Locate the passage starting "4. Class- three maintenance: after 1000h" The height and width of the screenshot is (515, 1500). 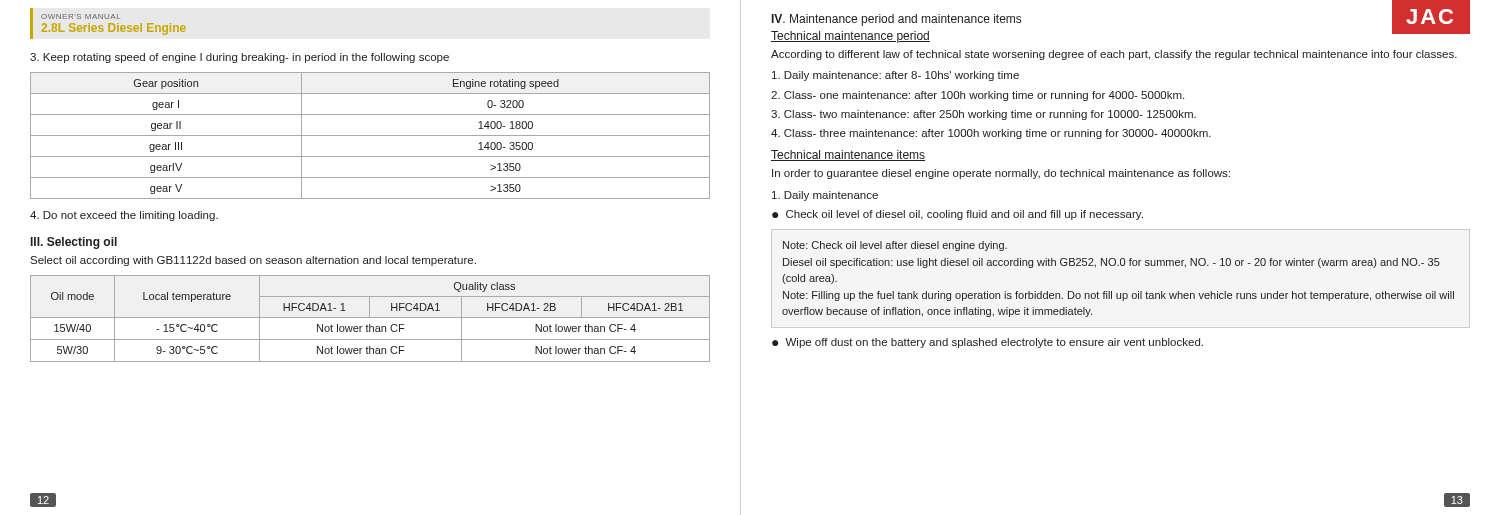[x=991, y=133]
